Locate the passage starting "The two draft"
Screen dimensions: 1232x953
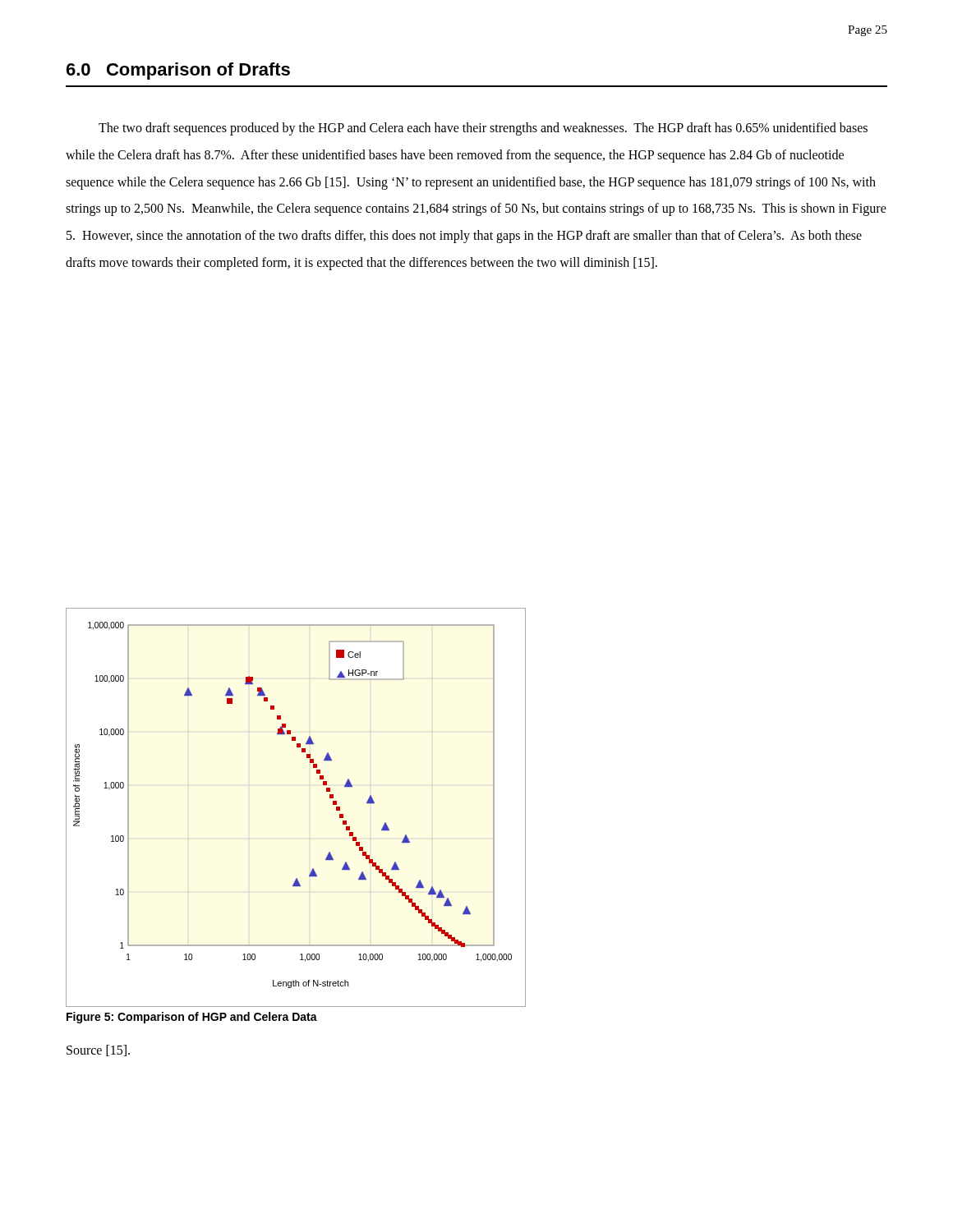pos(476,196)
